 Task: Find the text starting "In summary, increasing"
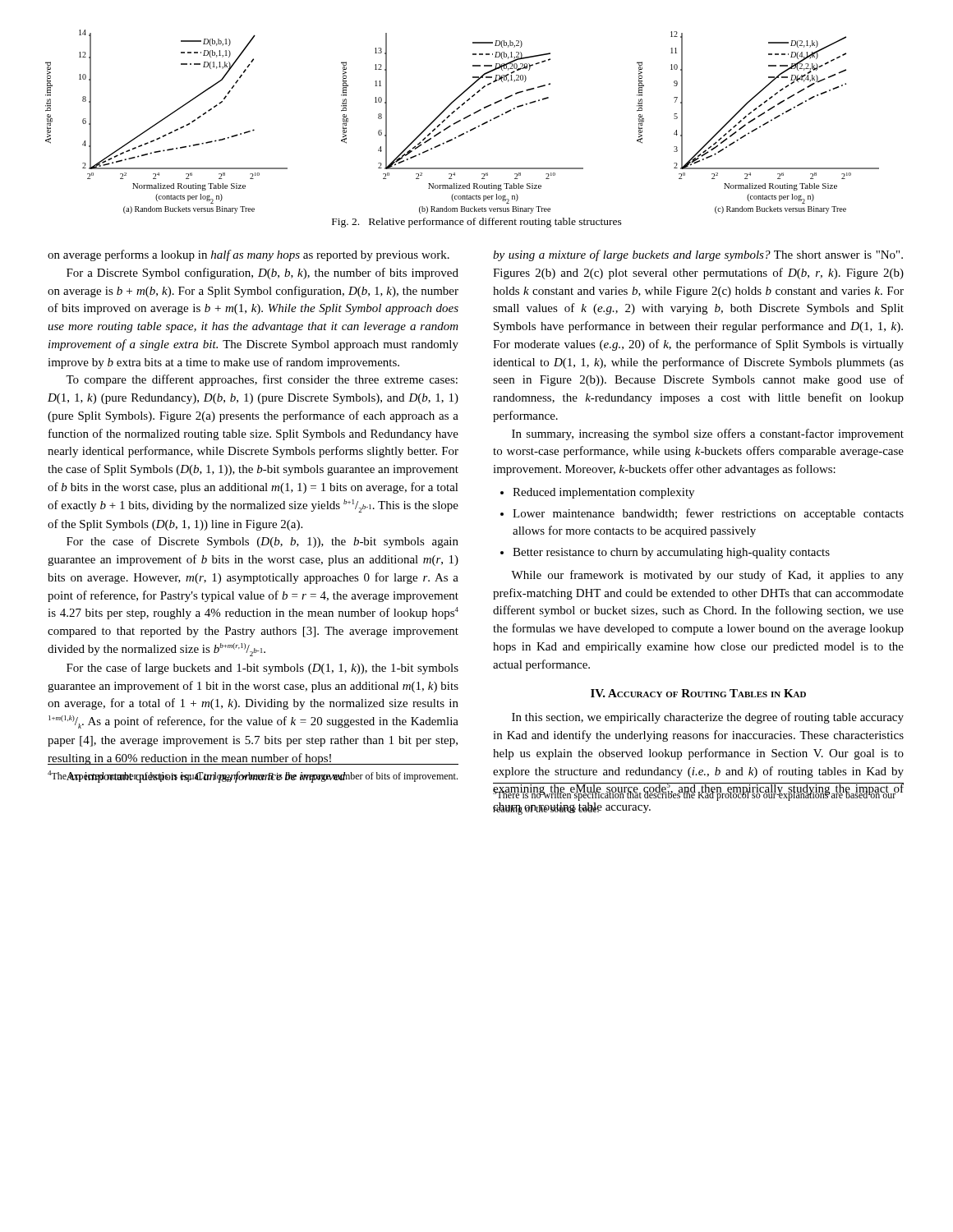click(698, 451)
